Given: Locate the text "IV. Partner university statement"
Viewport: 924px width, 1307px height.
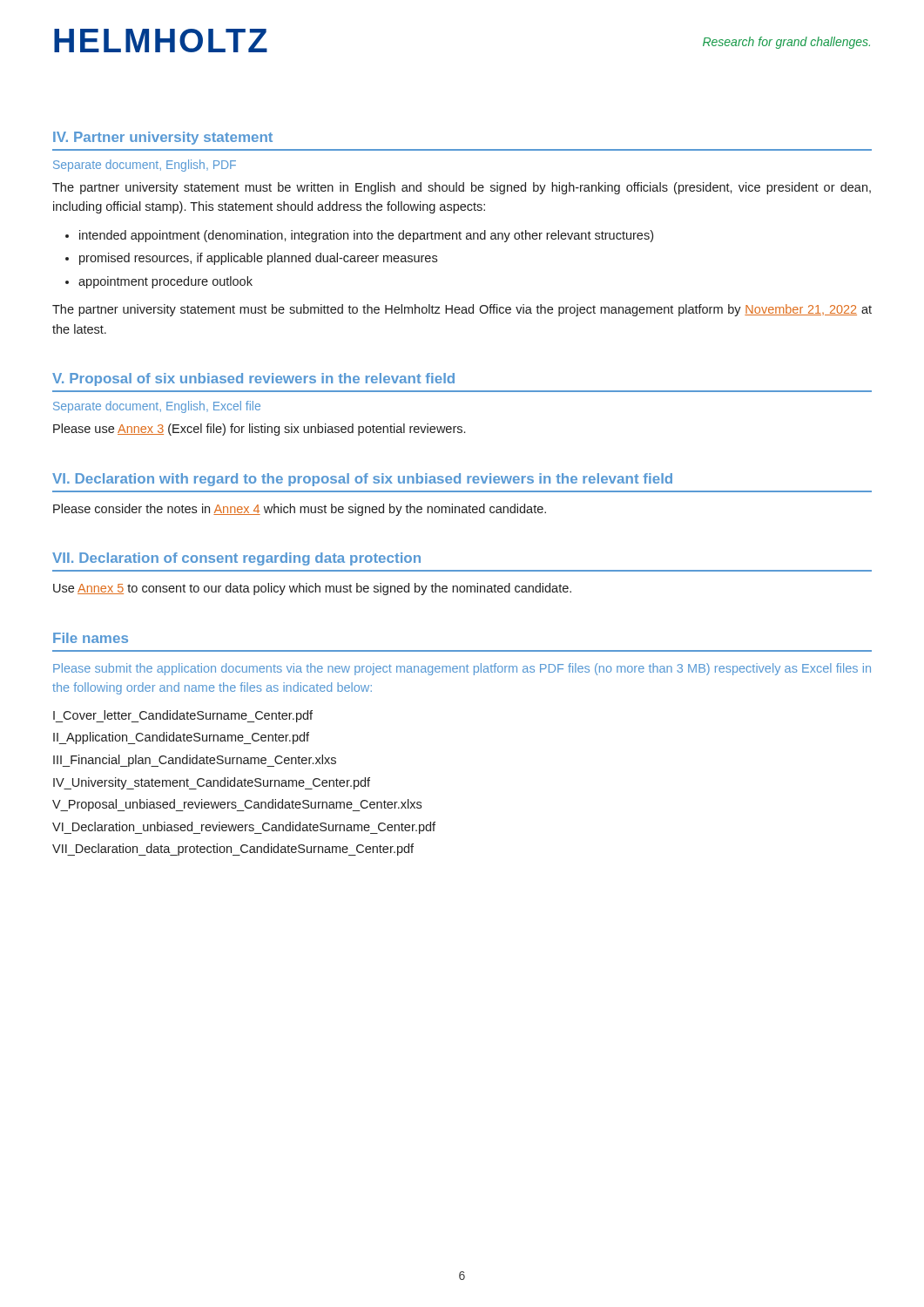Looking at the screenshot, I should 163,137.
